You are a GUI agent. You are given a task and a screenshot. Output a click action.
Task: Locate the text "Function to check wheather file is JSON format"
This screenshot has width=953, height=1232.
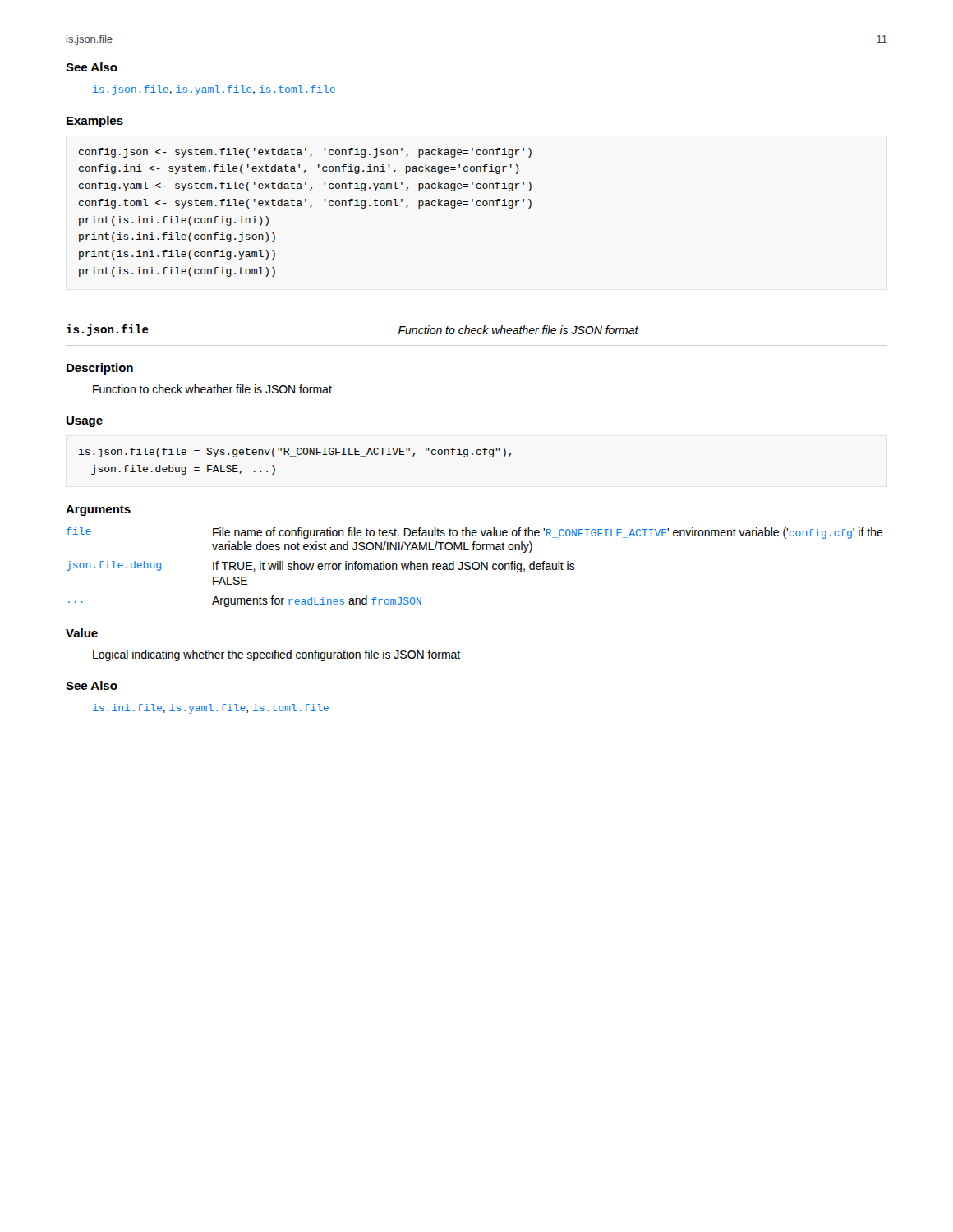(212, 389)
